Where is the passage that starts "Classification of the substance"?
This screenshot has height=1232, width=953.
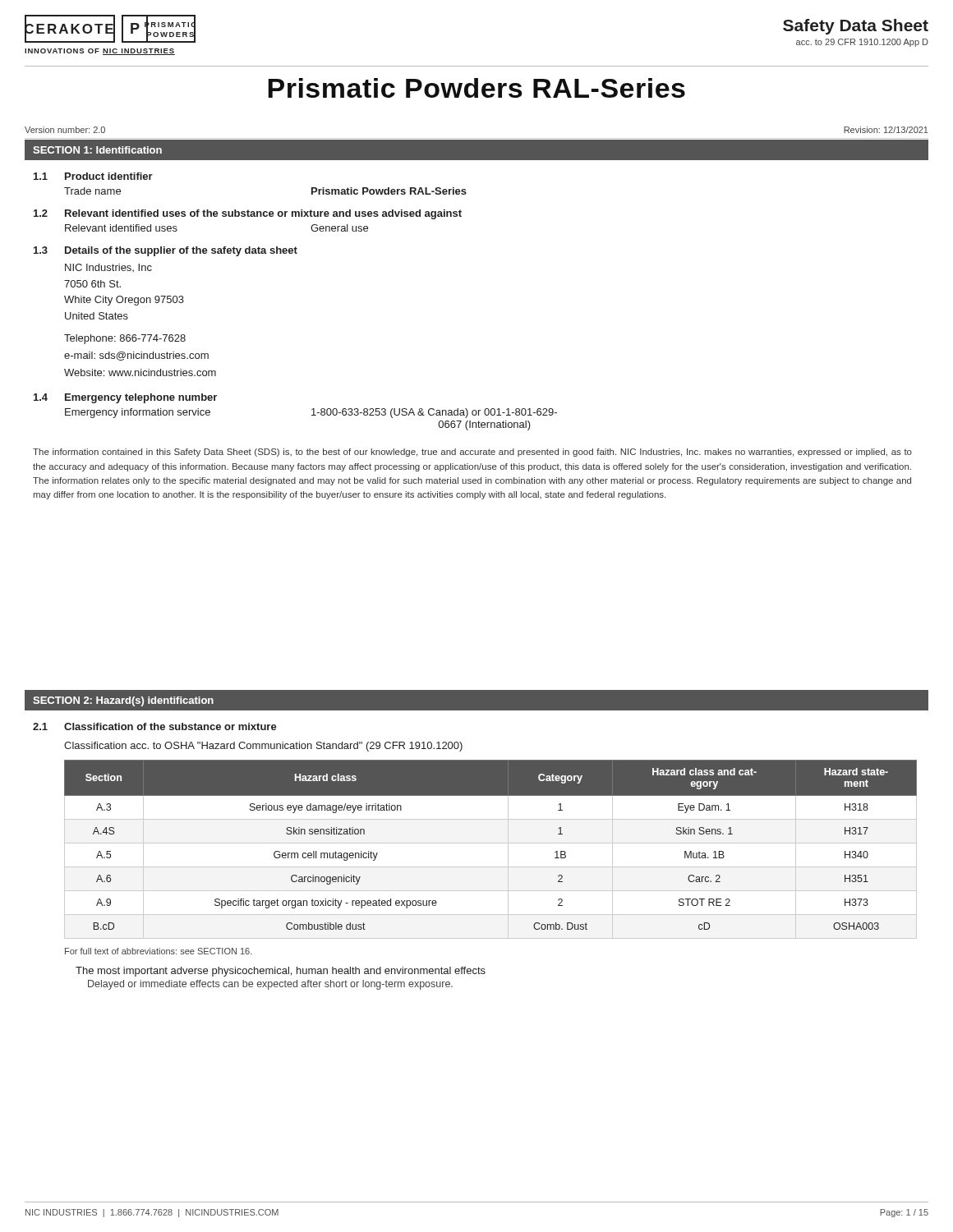(x=170, y=727)
